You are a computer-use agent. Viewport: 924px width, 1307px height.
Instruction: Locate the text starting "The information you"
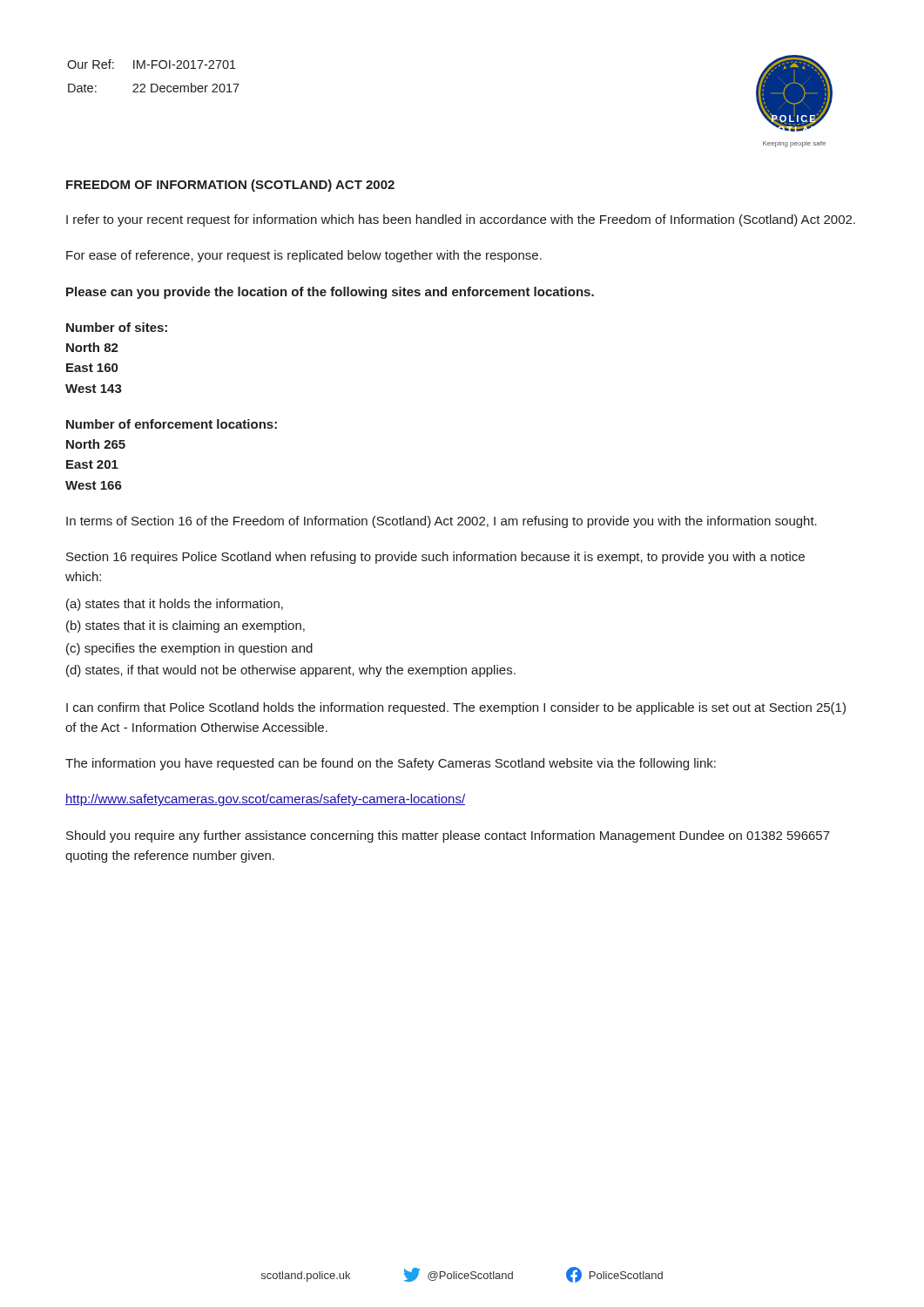tap(391, 763)
